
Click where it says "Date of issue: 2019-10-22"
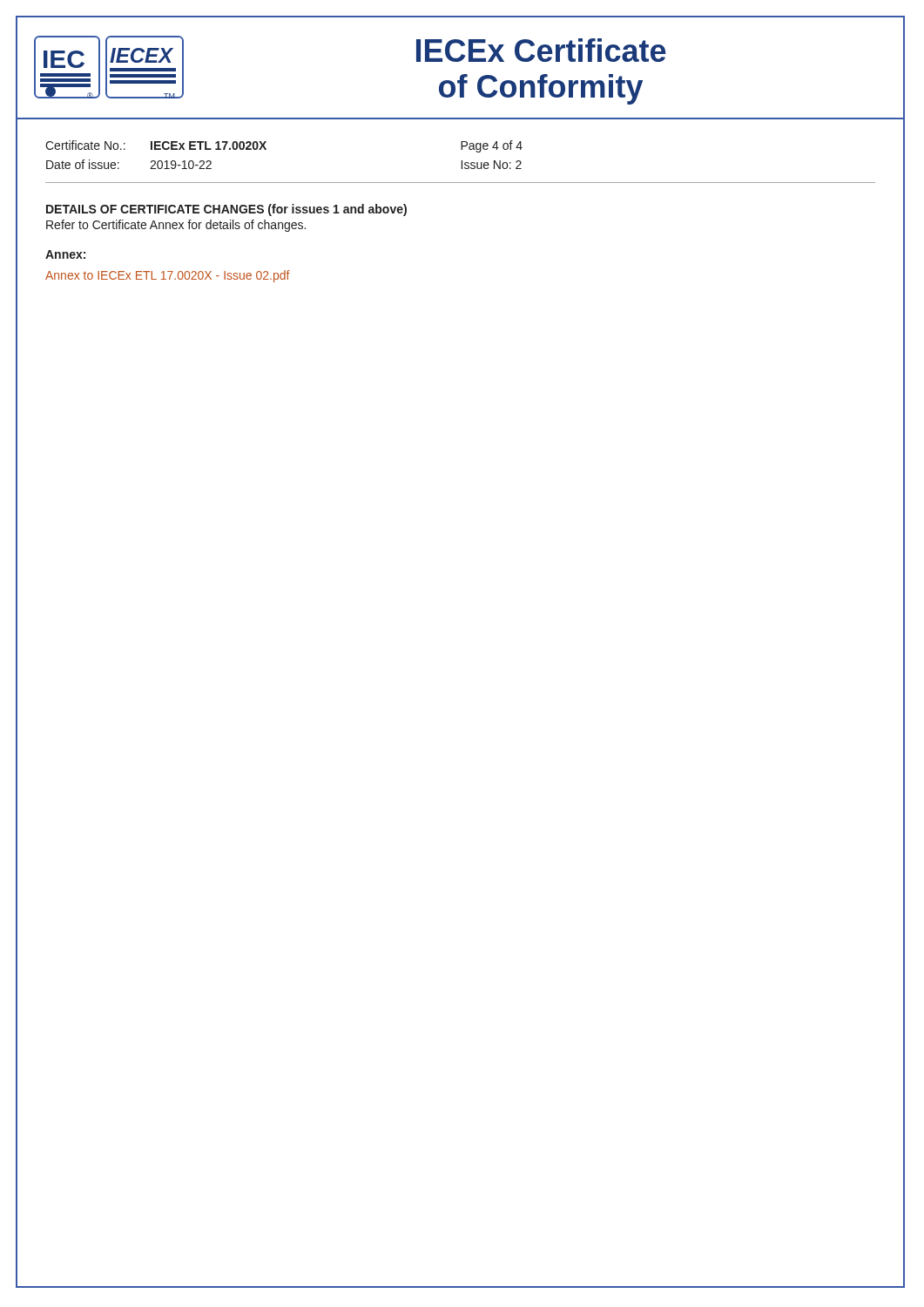(x=129, y=164)
